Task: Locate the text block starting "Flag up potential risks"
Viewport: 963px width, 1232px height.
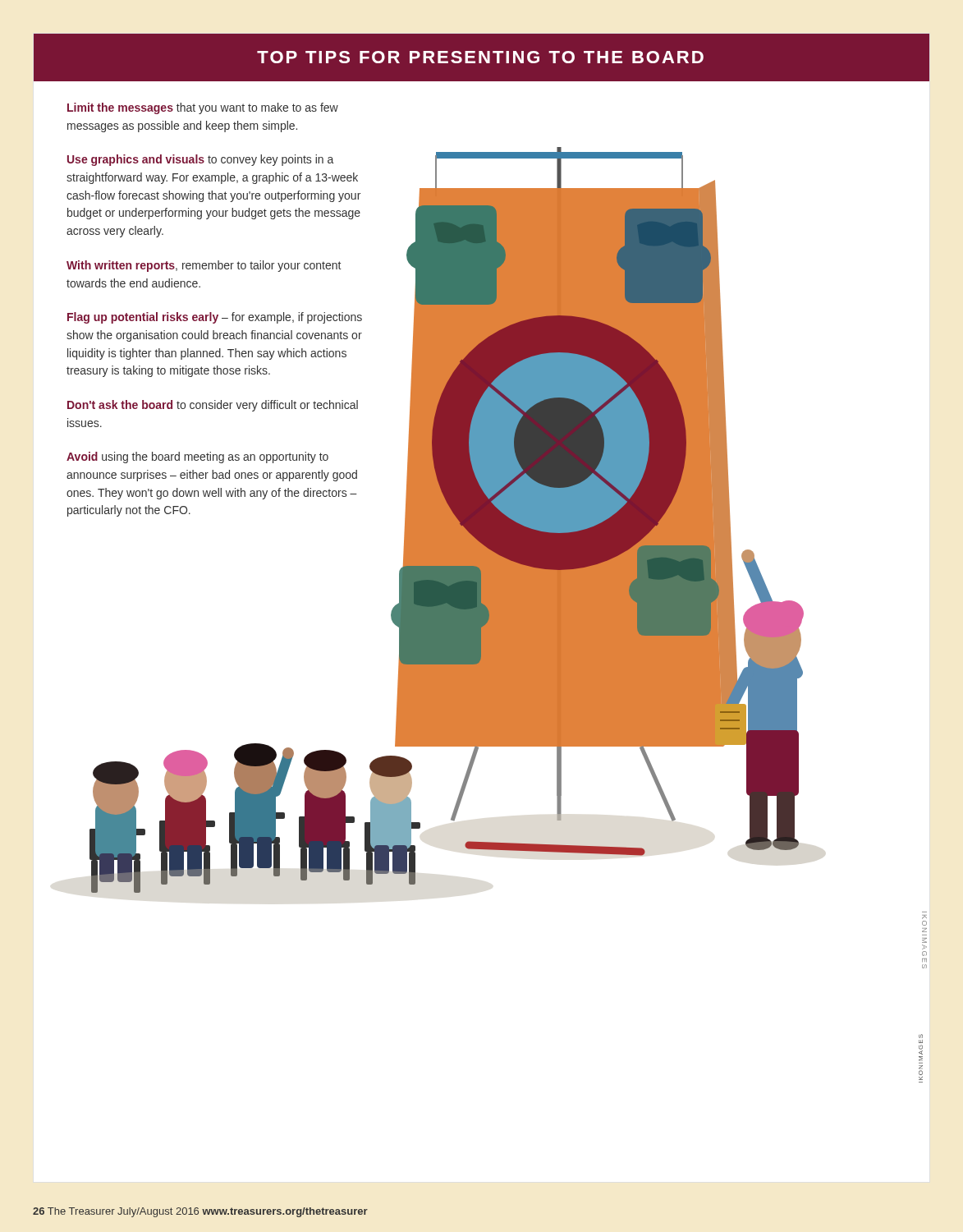Action: 214,344
